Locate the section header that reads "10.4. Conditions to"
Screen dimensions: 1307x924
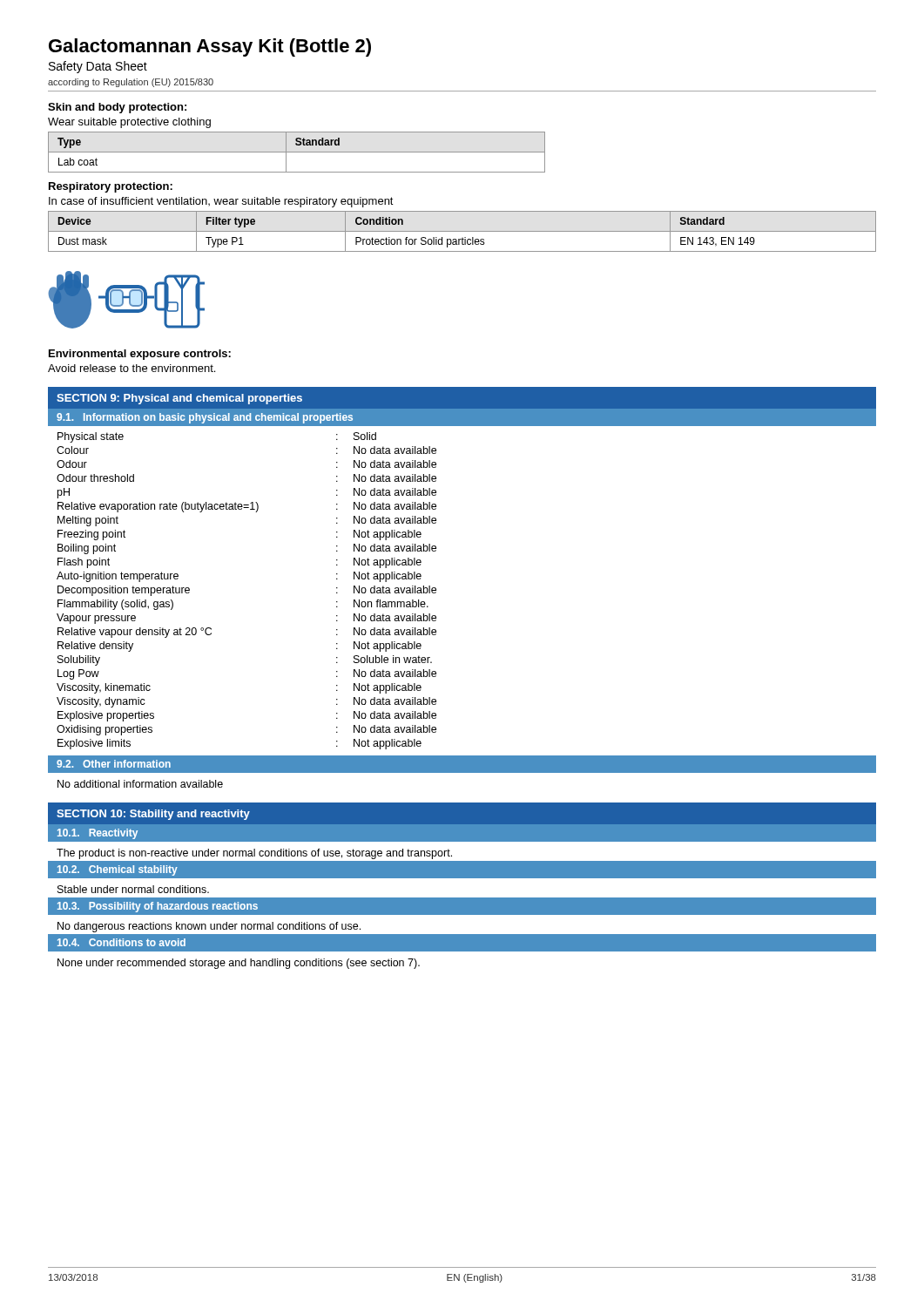121,943
